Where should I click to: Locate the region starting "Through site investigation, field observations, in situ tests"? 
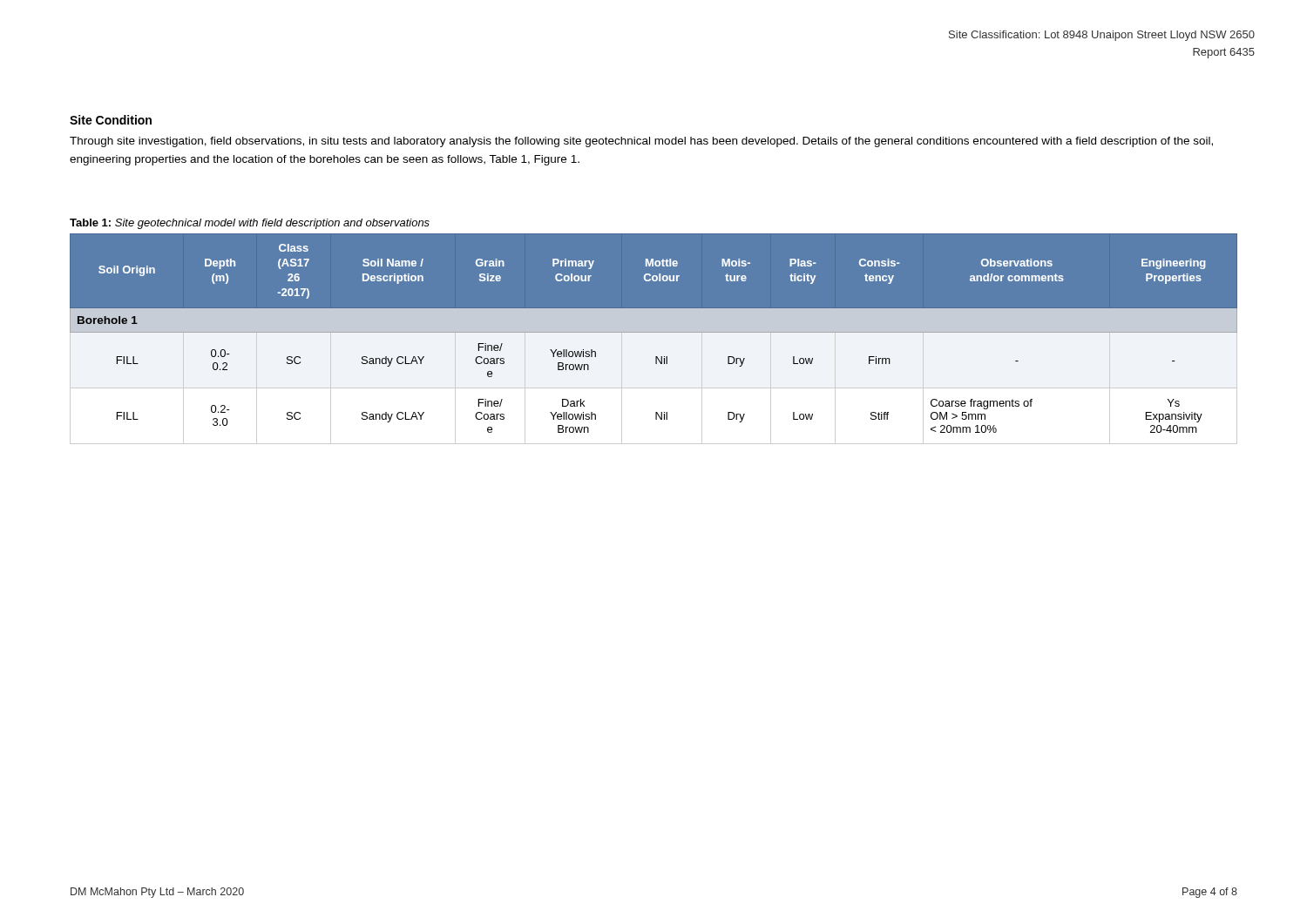point(642,150)
